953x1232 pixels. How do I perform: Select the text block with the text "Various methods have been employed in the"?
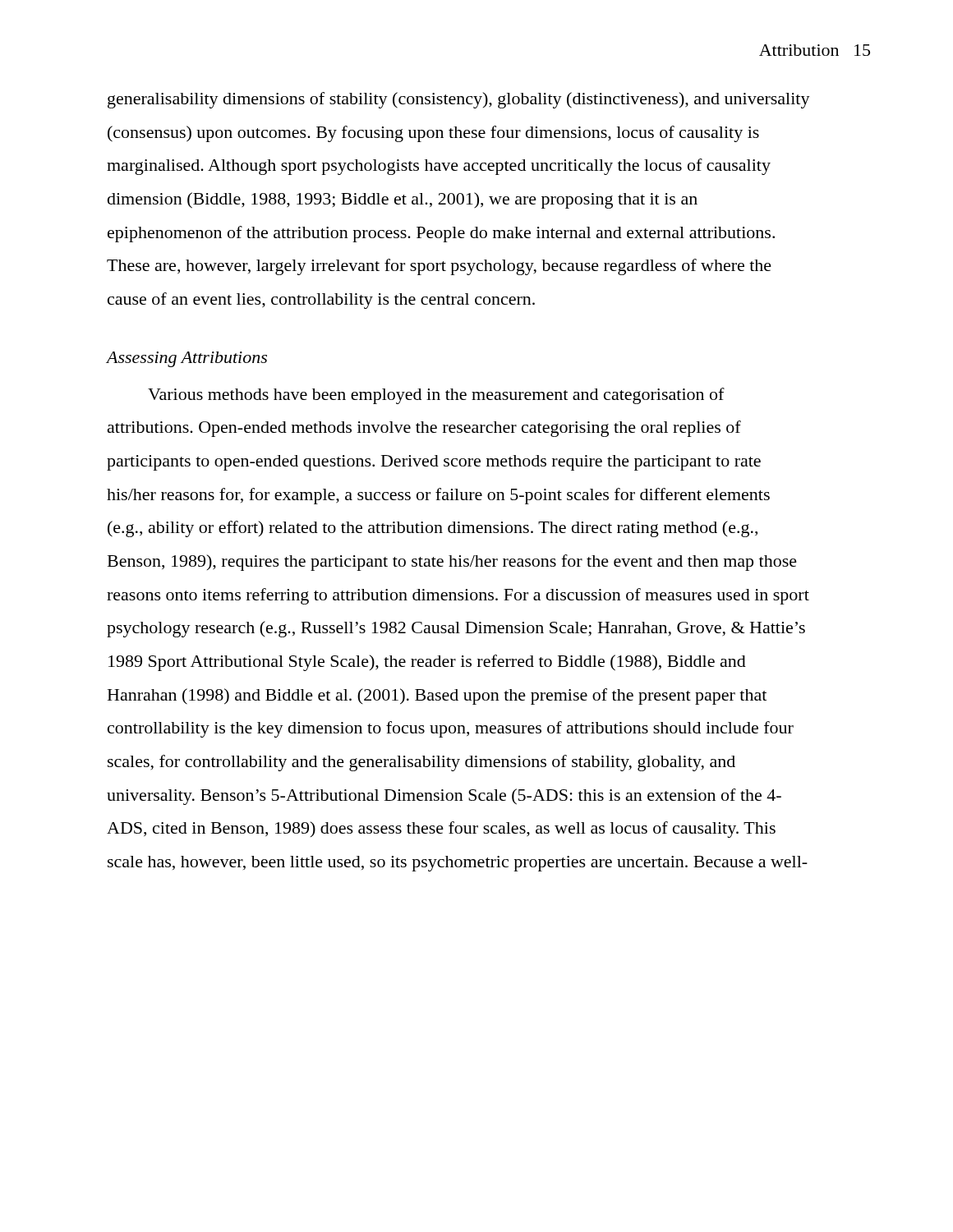[489, 628]
